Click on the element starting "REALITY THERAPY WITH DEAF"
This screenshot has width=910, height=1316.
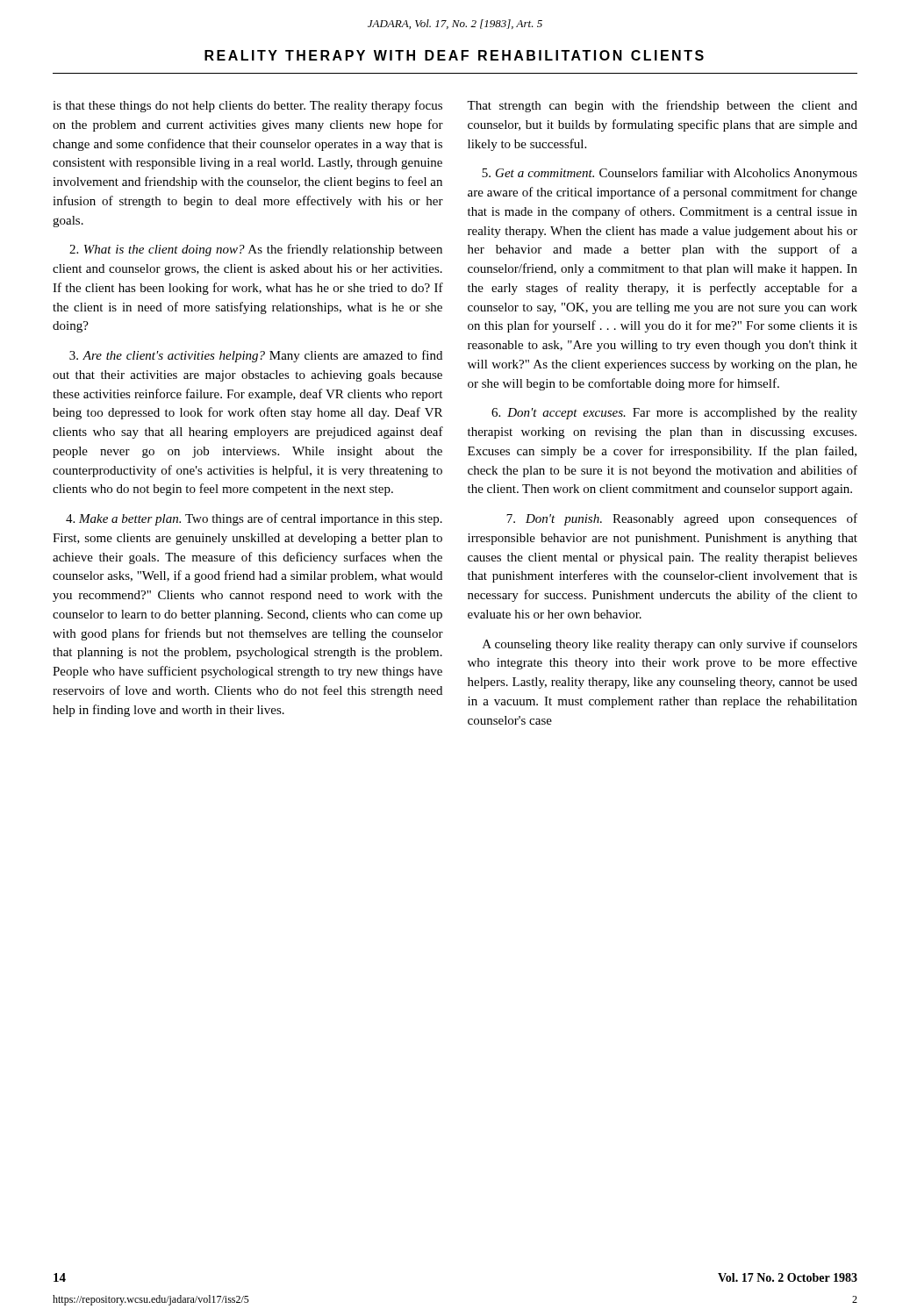pyautogui.click(x=455, y=60)
